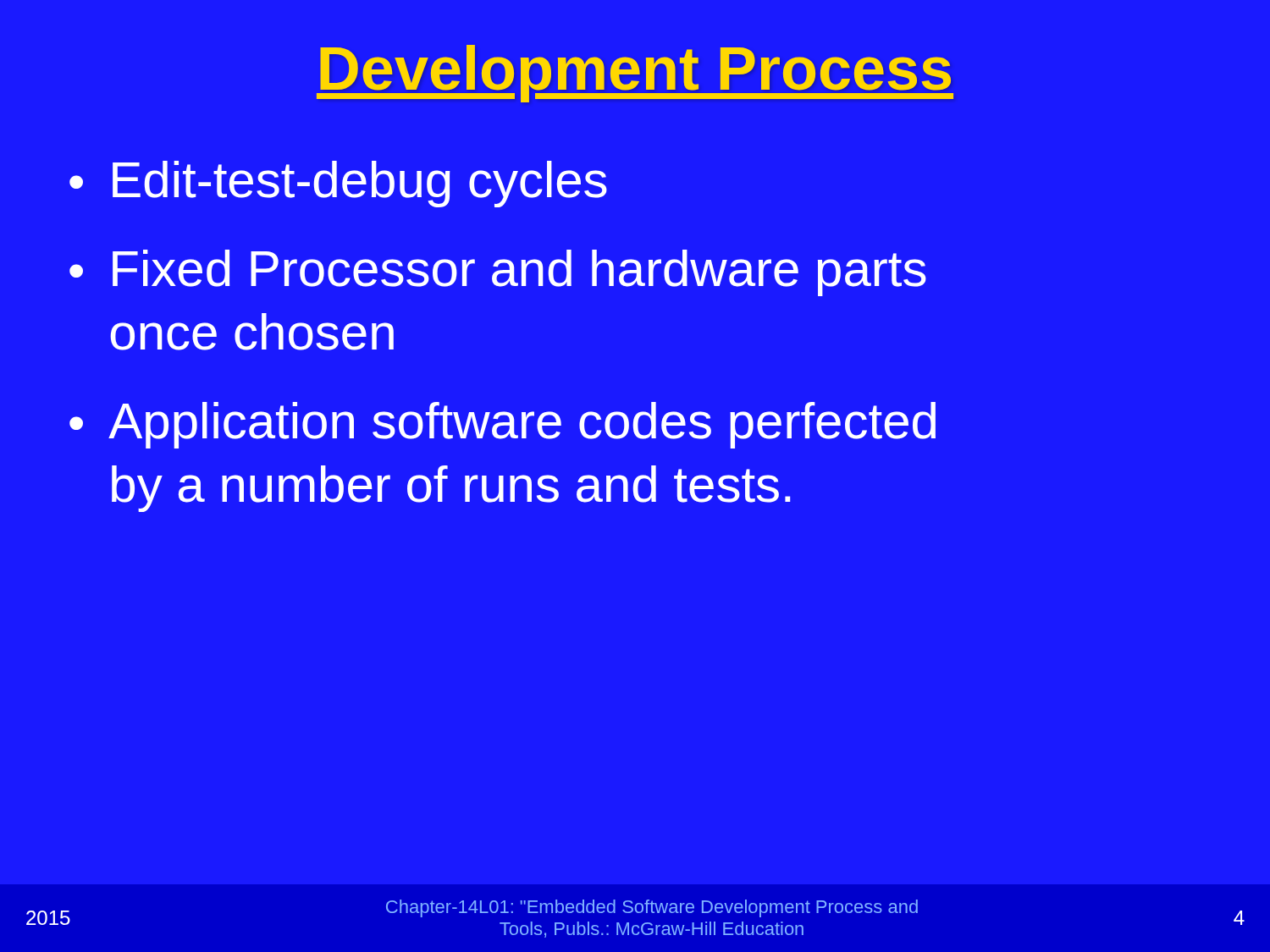Locate the block of text that opens with "• Fixed Processor and hardware partsonce"
Viewport: 1270px width, 952px height.
coord(498,300)
